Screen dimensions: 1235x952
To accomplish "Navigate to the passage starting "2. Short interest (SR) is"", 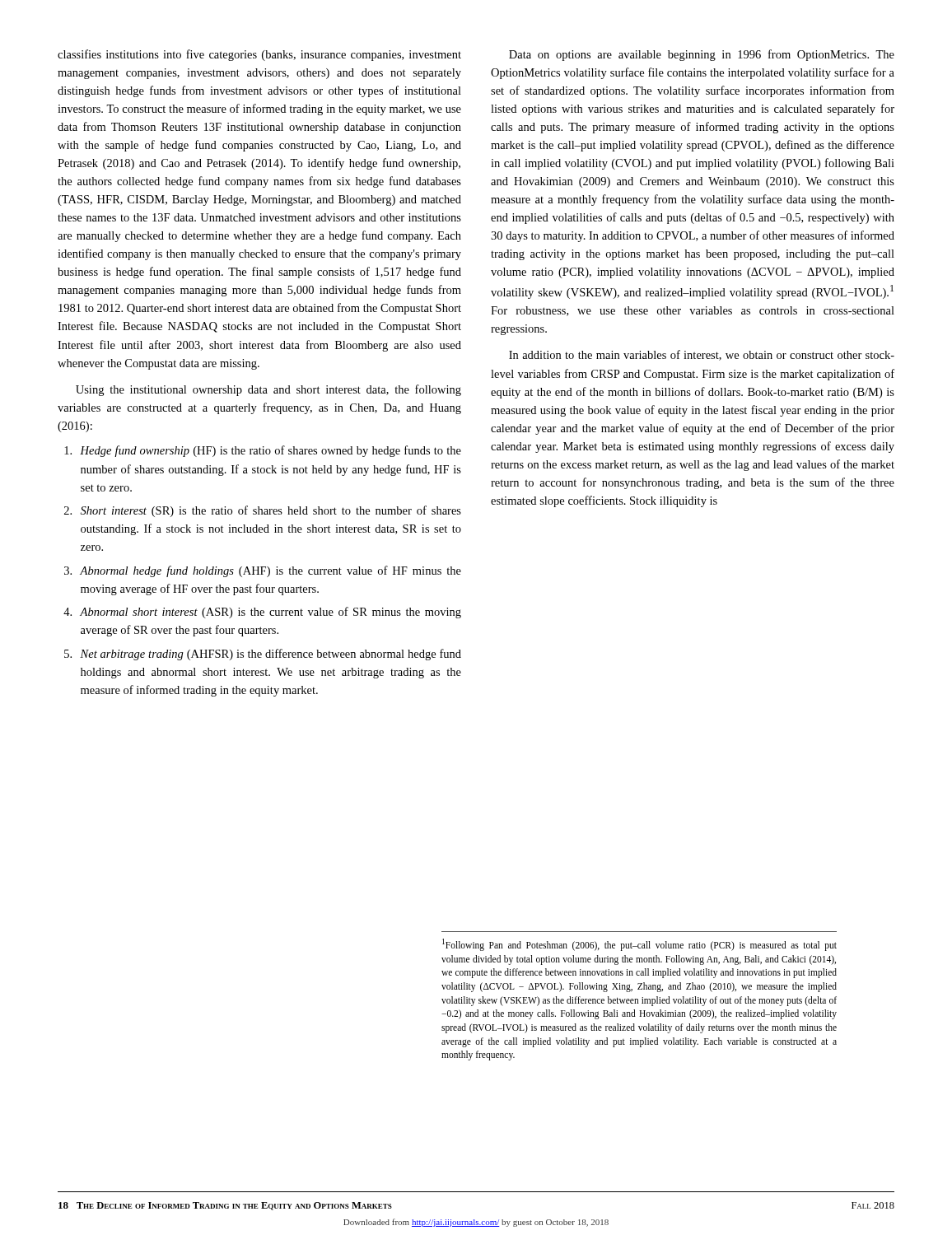I will click(262, 529).
